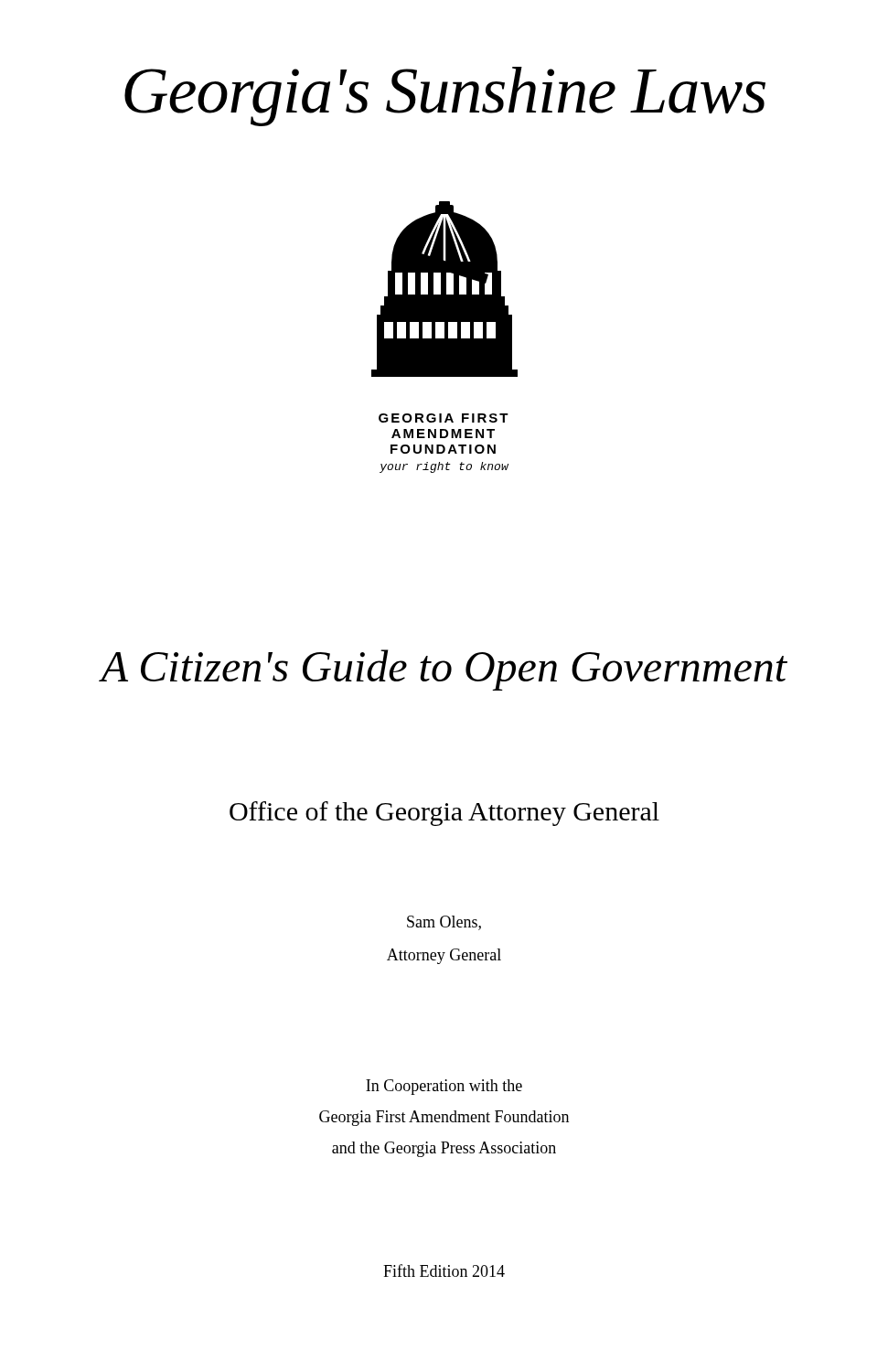Find the text that says "Sam Olens, Attorney General"
The image size is (888, 1372).
[x=444, y=938]
